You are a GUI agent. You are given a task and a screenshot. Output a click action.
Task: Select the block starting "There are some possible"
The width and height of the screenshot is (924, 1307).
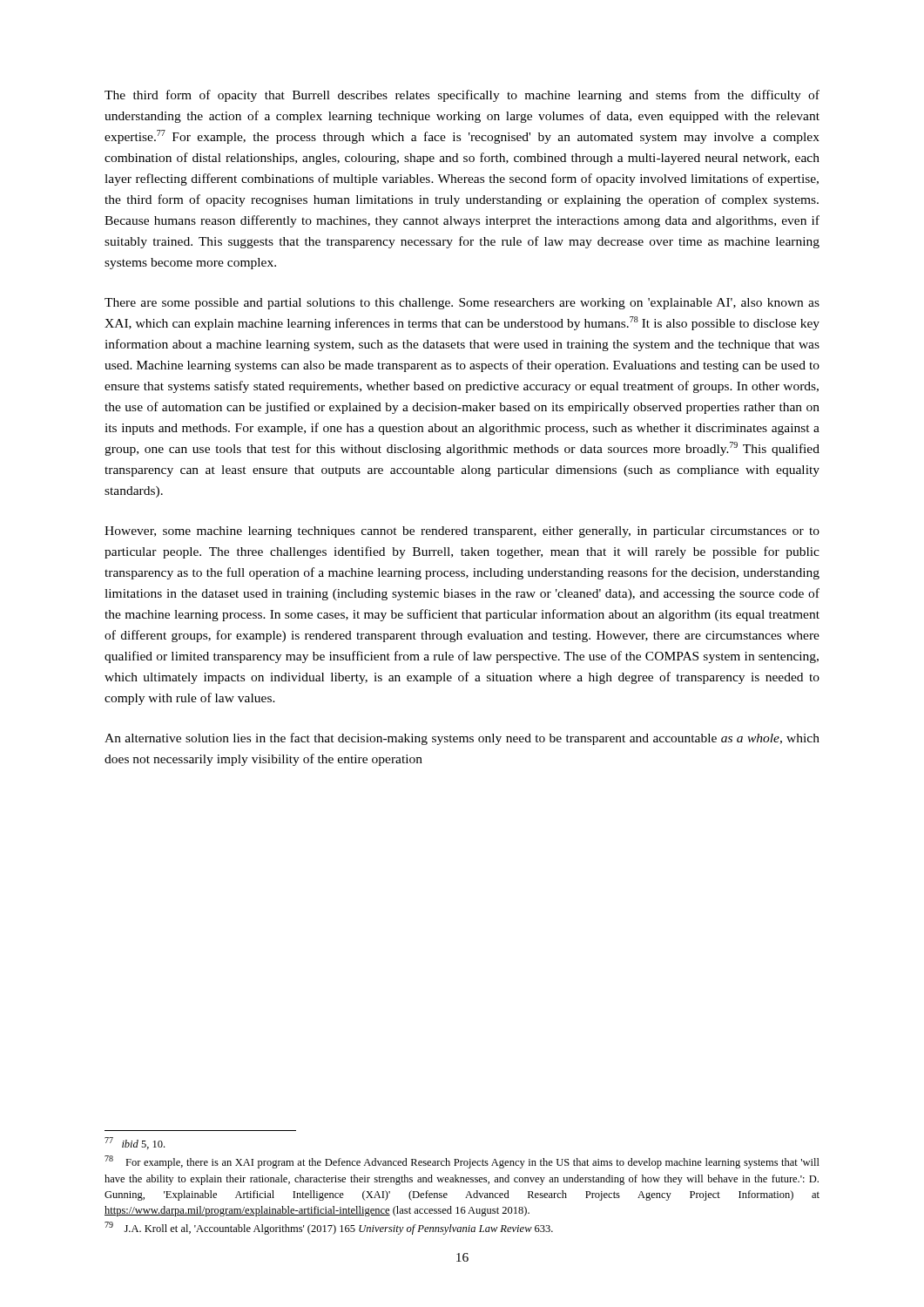click(462, 396)
